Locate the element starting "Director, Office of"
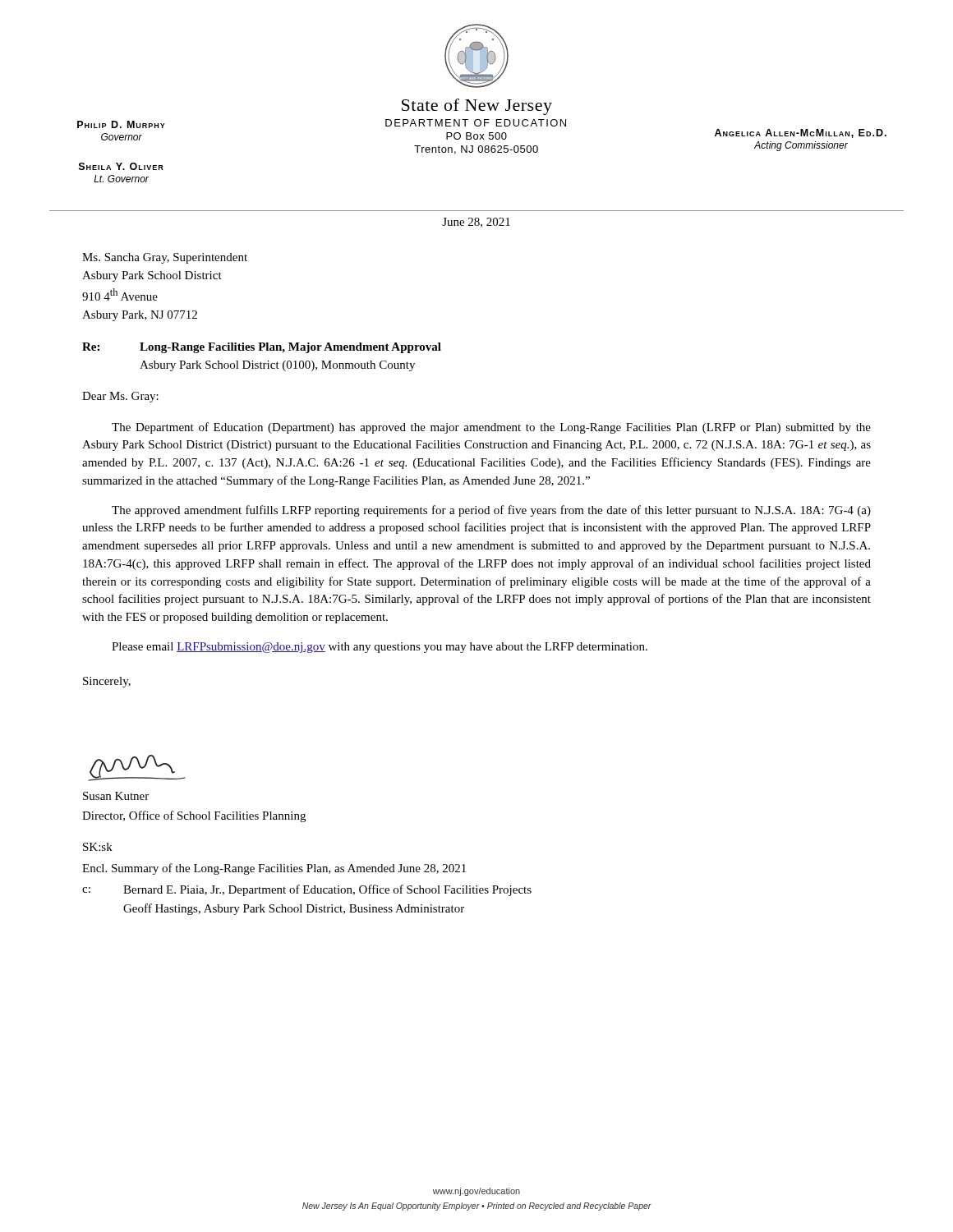Viewport: 953px width, 1232px height. click(x=194, y=816)
